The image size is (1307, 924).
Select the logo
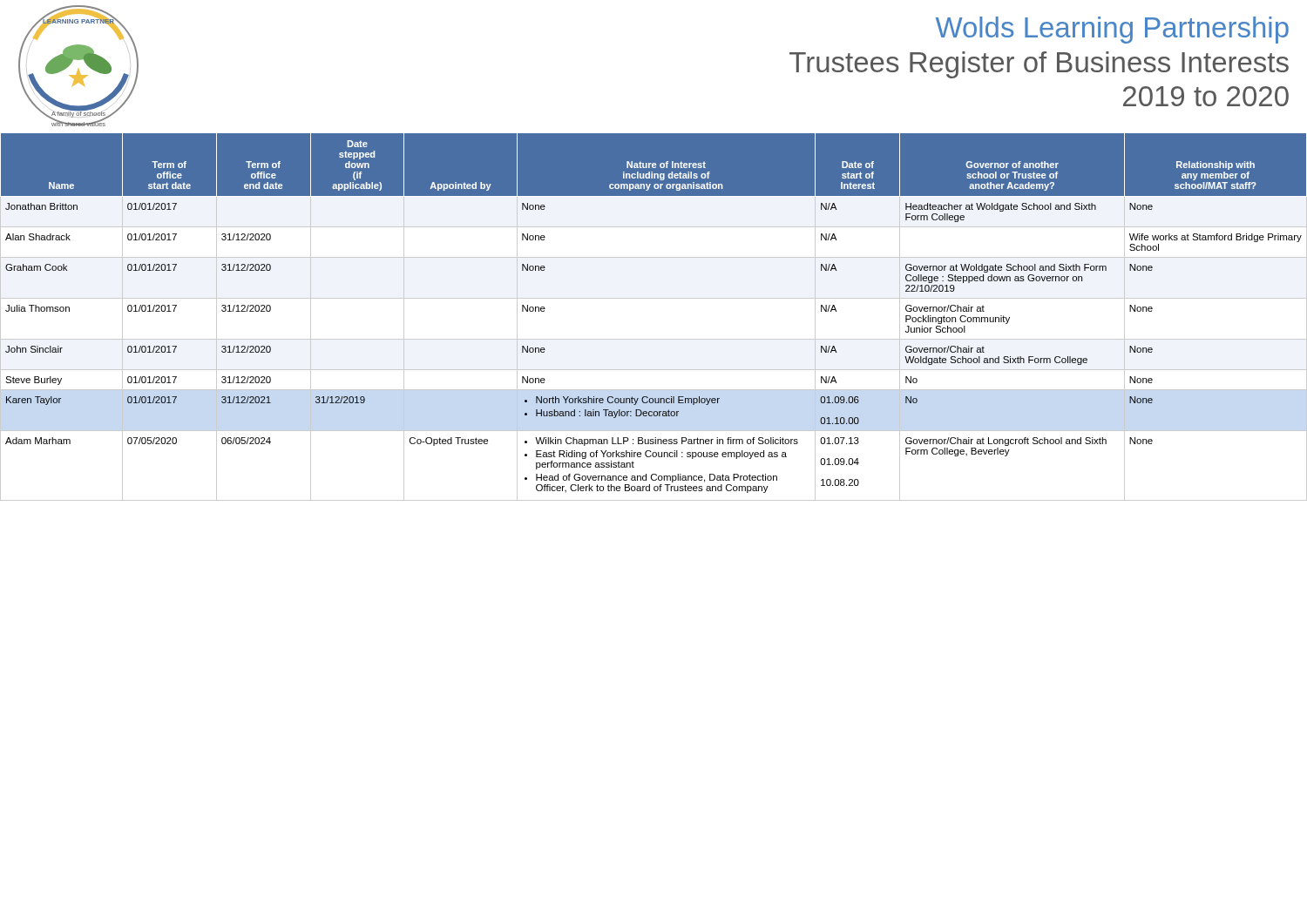click(x=78, y=69)
